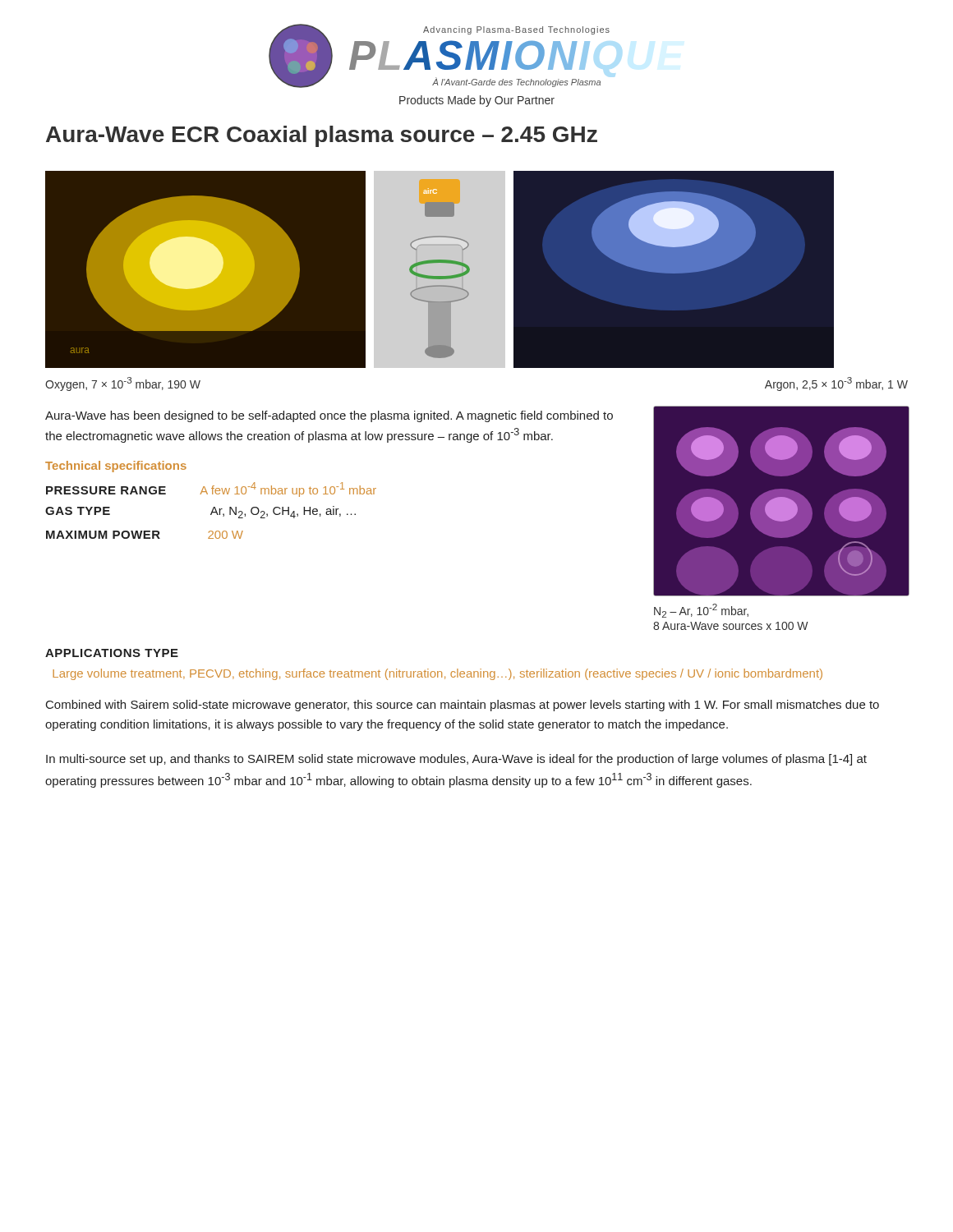The height and width of the screenshot is (1232, 953).
Task: Find "Argon, 2,5 × 10-3 mbar, 1 W" on this page
Action: pos(836,383)
